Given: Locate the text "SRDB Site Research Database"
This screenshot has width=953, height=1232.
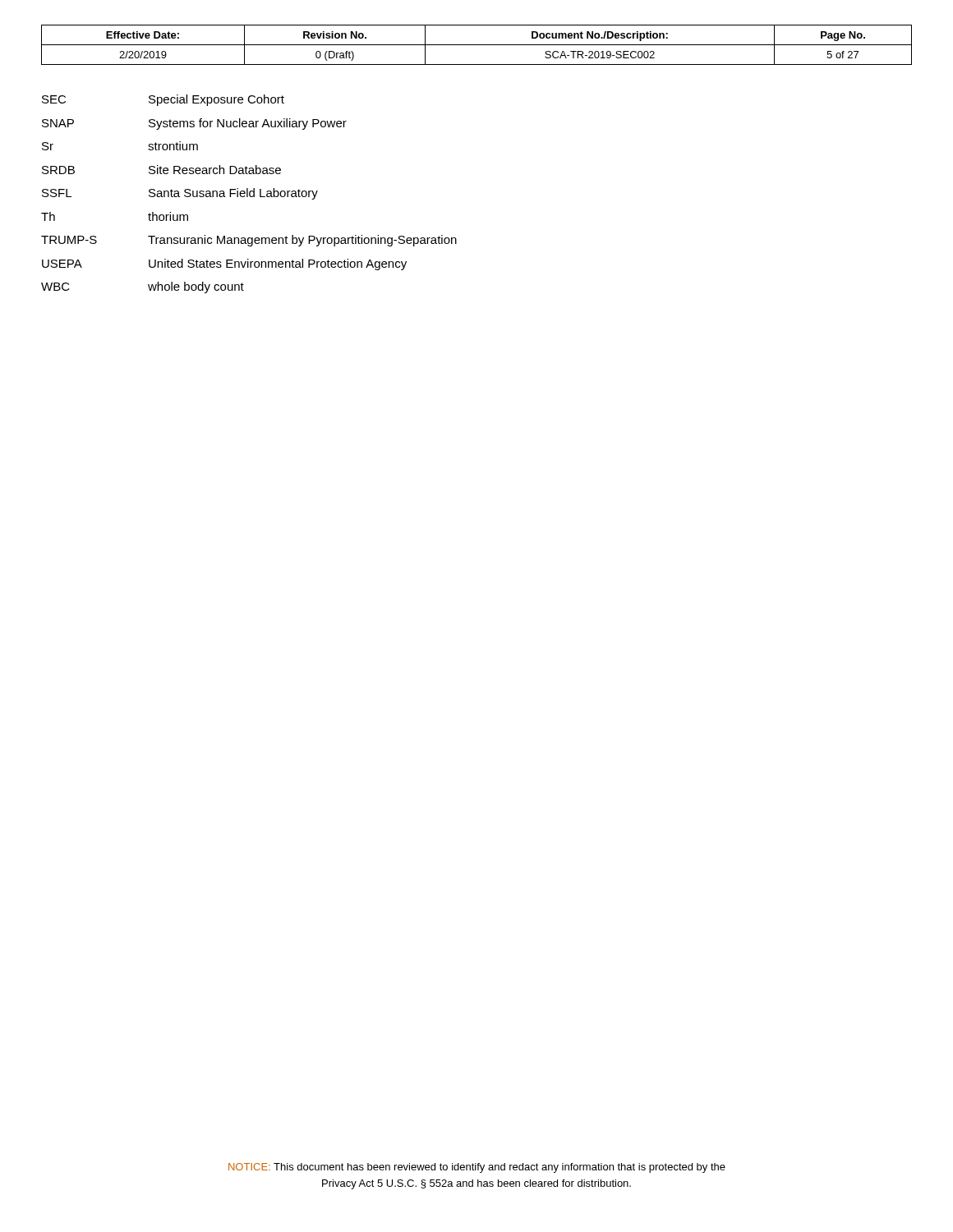Looking at the screenshot, I should tap(161, 170).
